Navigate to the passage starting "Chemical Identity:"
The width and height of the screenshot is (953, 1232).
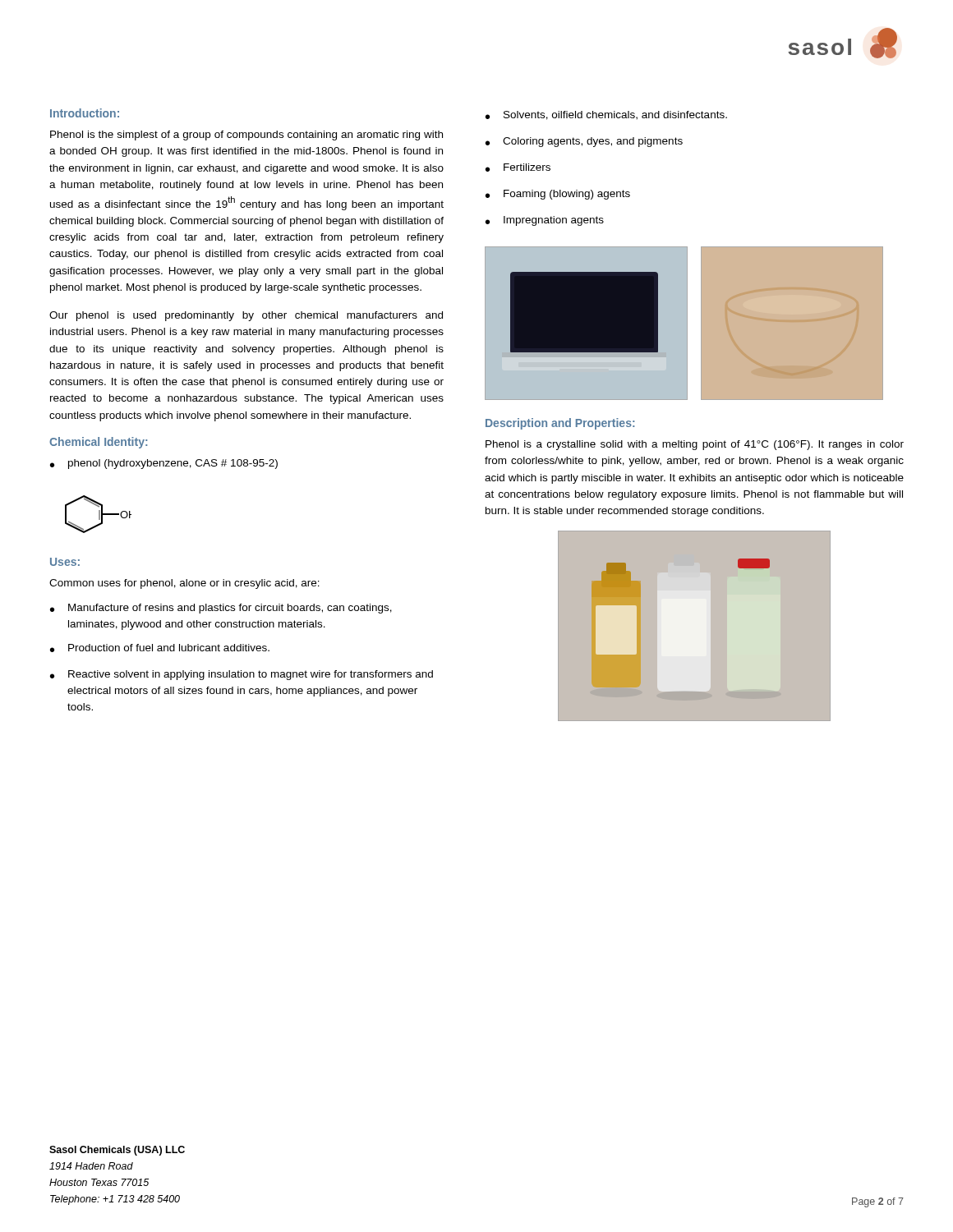pyautogui.click(x=99, y=442)
